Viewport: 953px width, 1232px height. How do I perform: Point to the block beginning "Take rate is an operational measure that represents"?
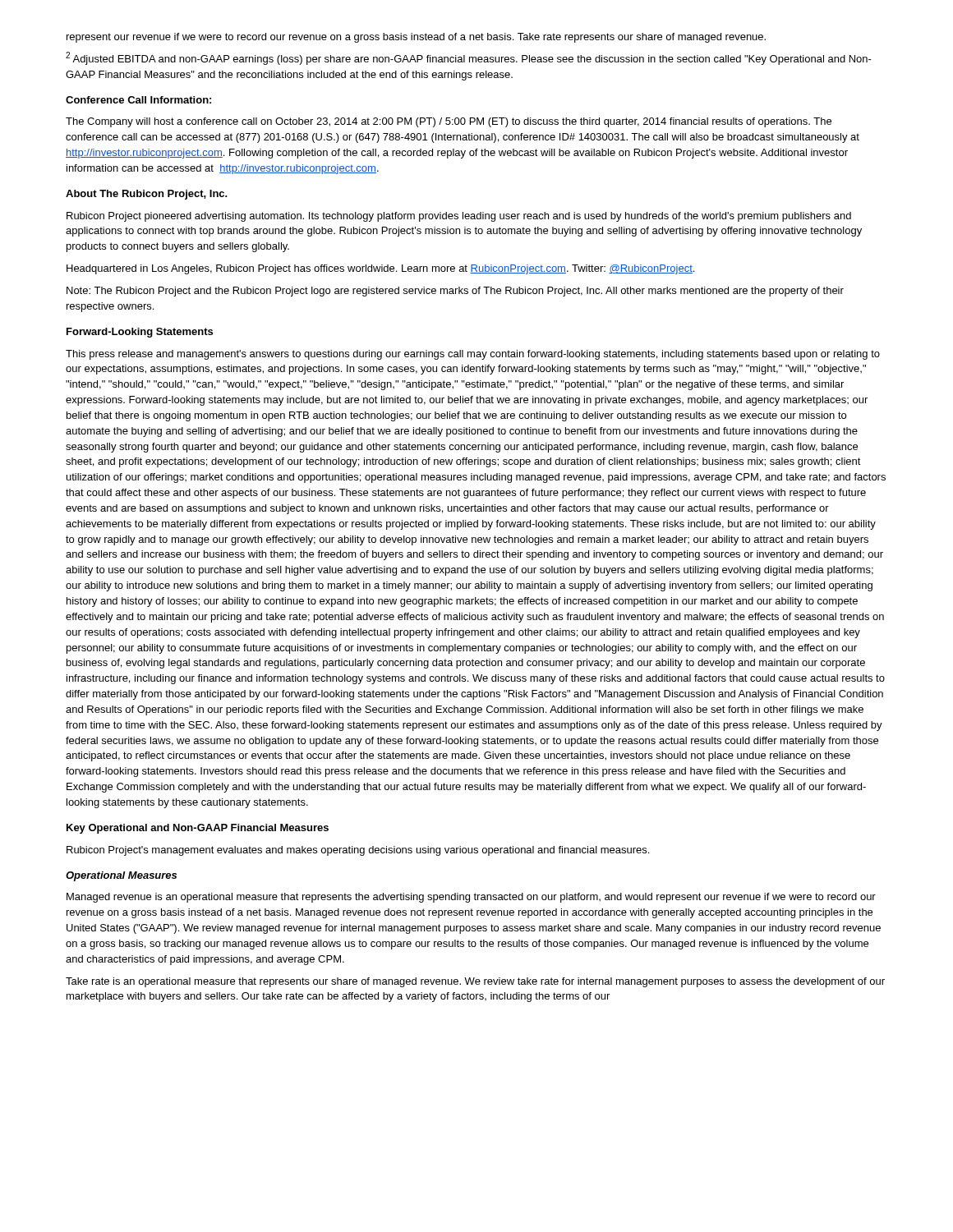click(476, 989)
